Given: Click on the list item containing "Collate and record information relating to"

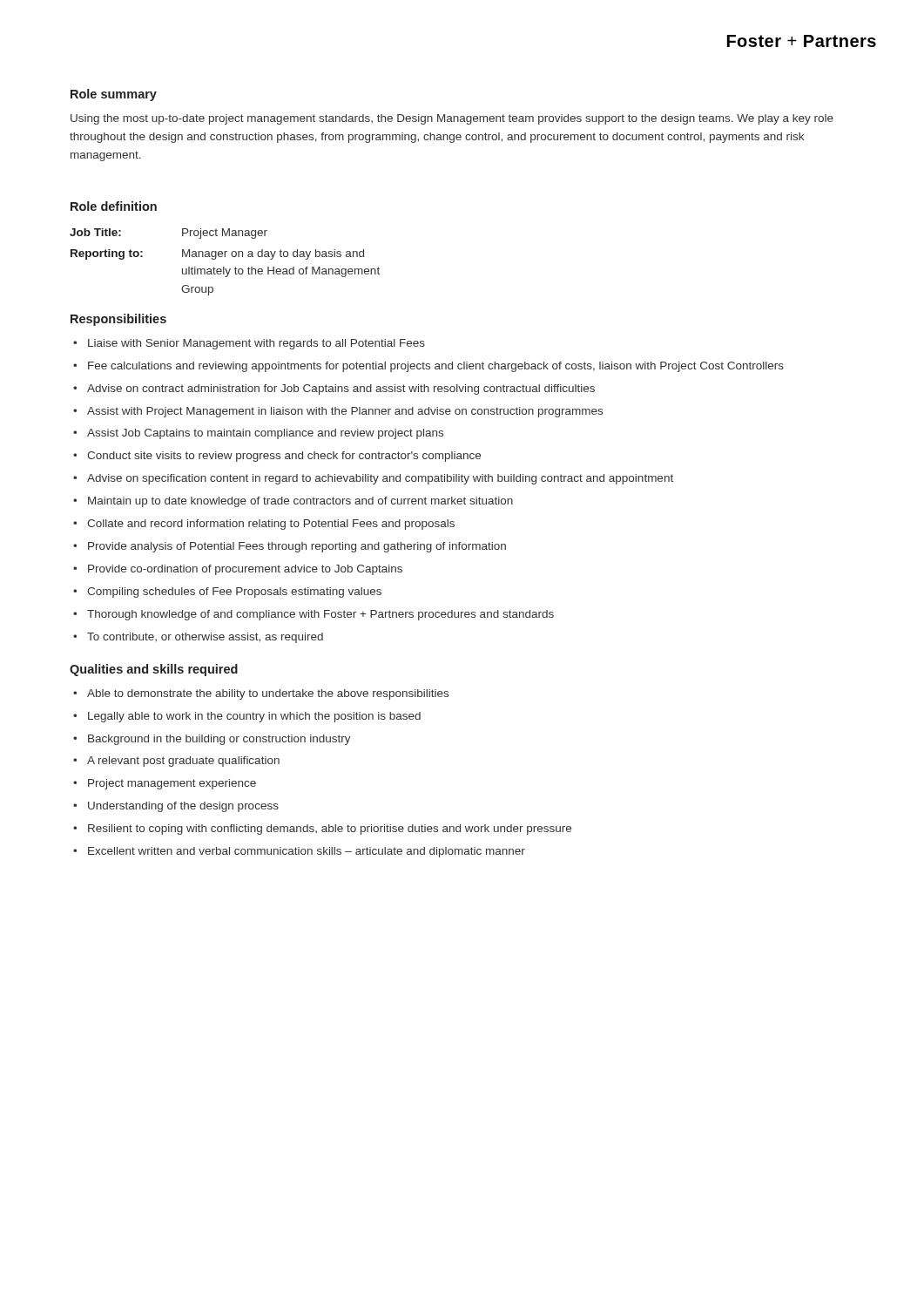Looking at the screenshot, I should coord(271,523).
